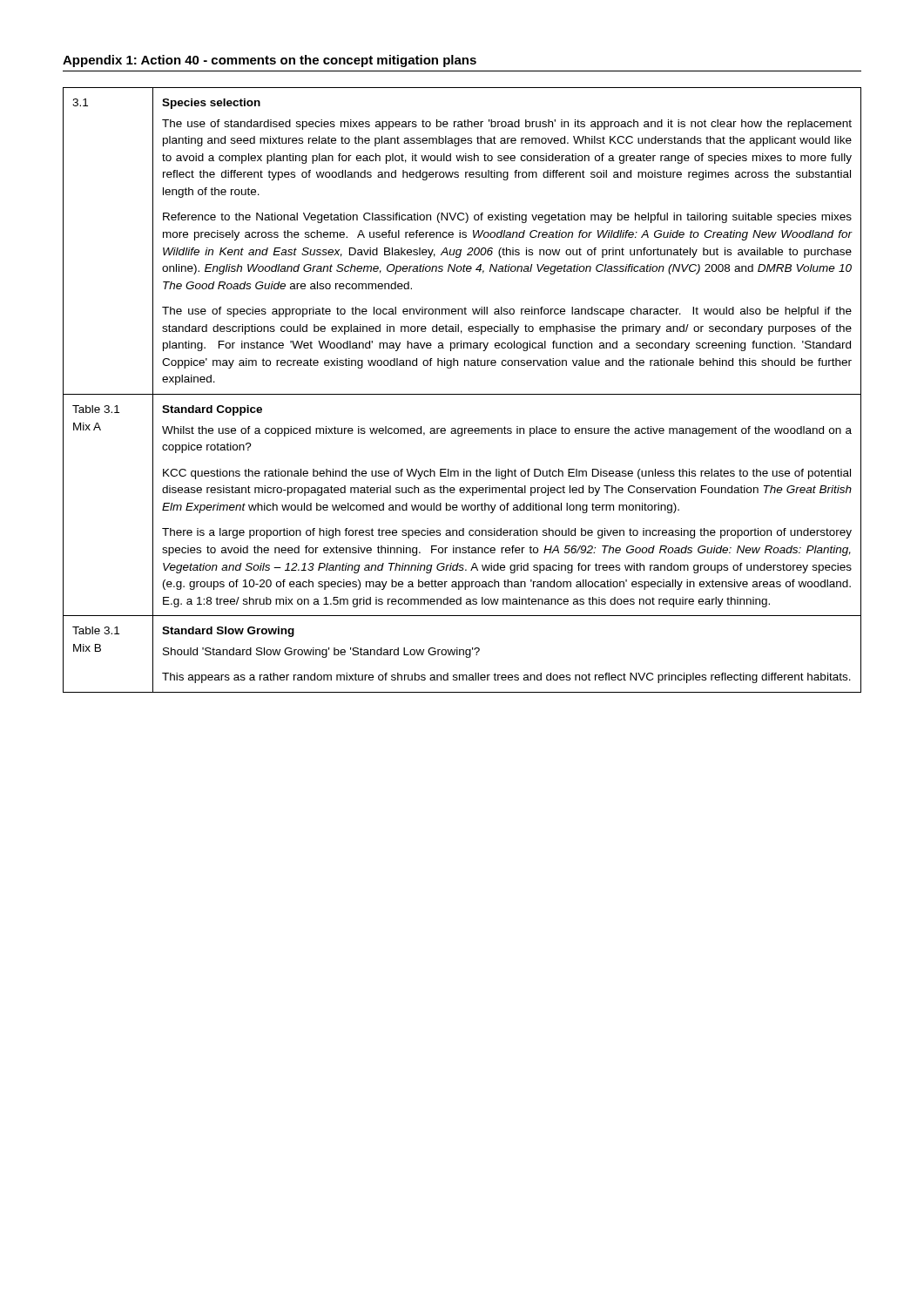Viewport: 924px width, 1307px height.
Task: Select the table that reads "Table 3.1 Mix B"
Action: click(462, 390)
